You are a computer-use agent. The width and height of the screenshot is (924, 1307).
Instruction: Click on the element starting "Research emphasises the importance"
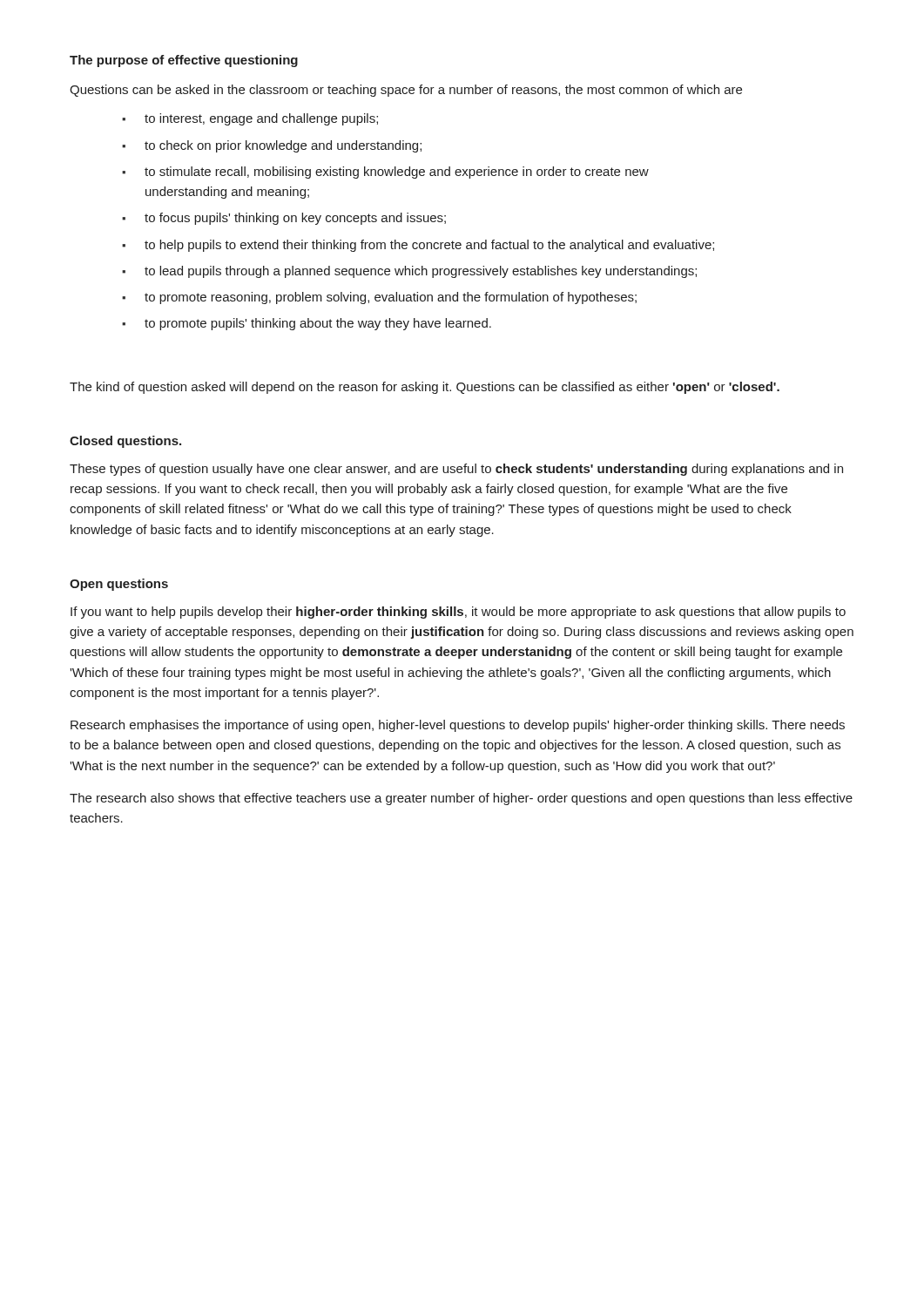(457, 745)
